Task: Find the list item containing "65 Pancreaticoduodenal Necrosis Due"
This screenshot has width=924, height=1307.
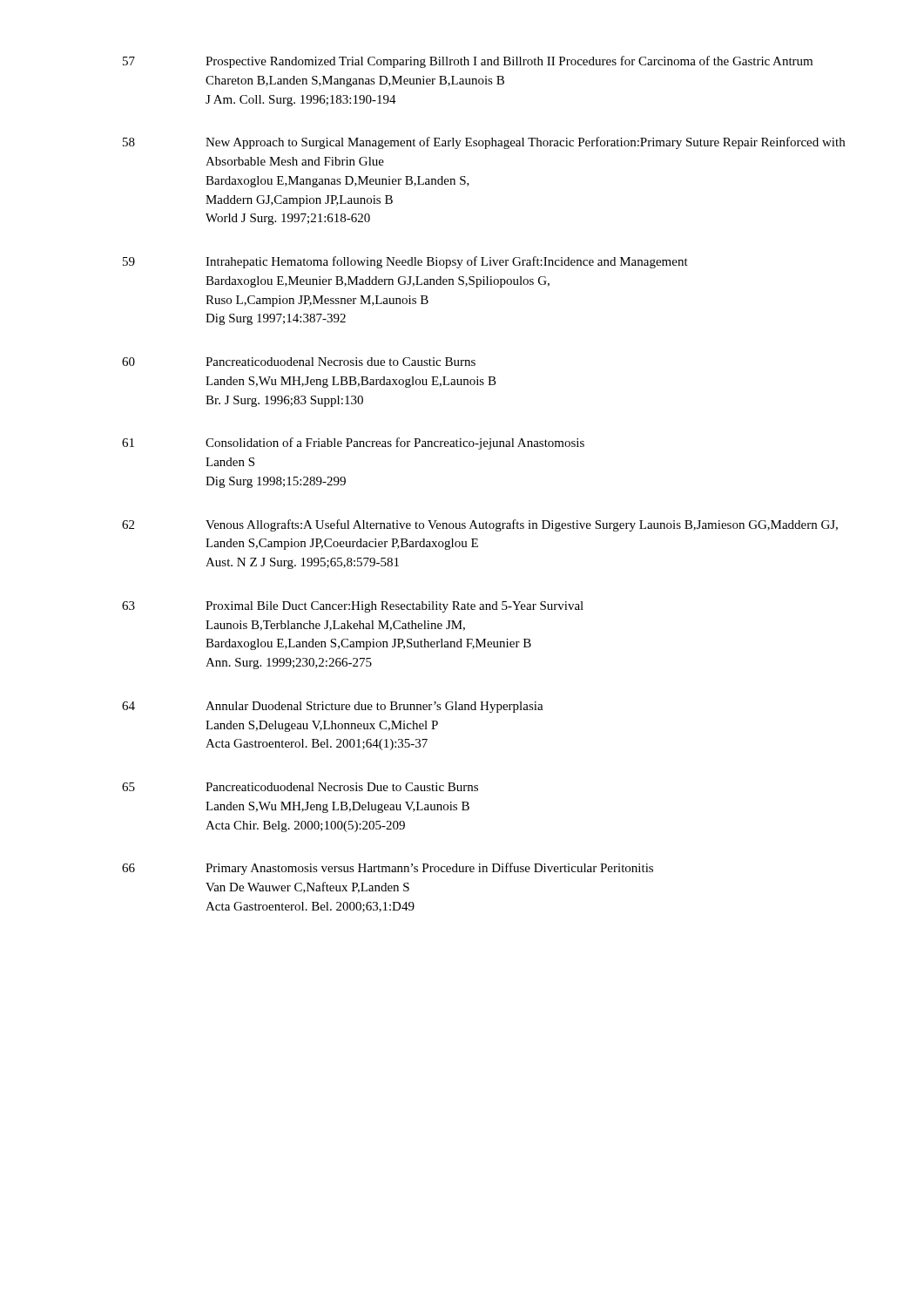Action: pyautogui.click(x=300, y=787)
